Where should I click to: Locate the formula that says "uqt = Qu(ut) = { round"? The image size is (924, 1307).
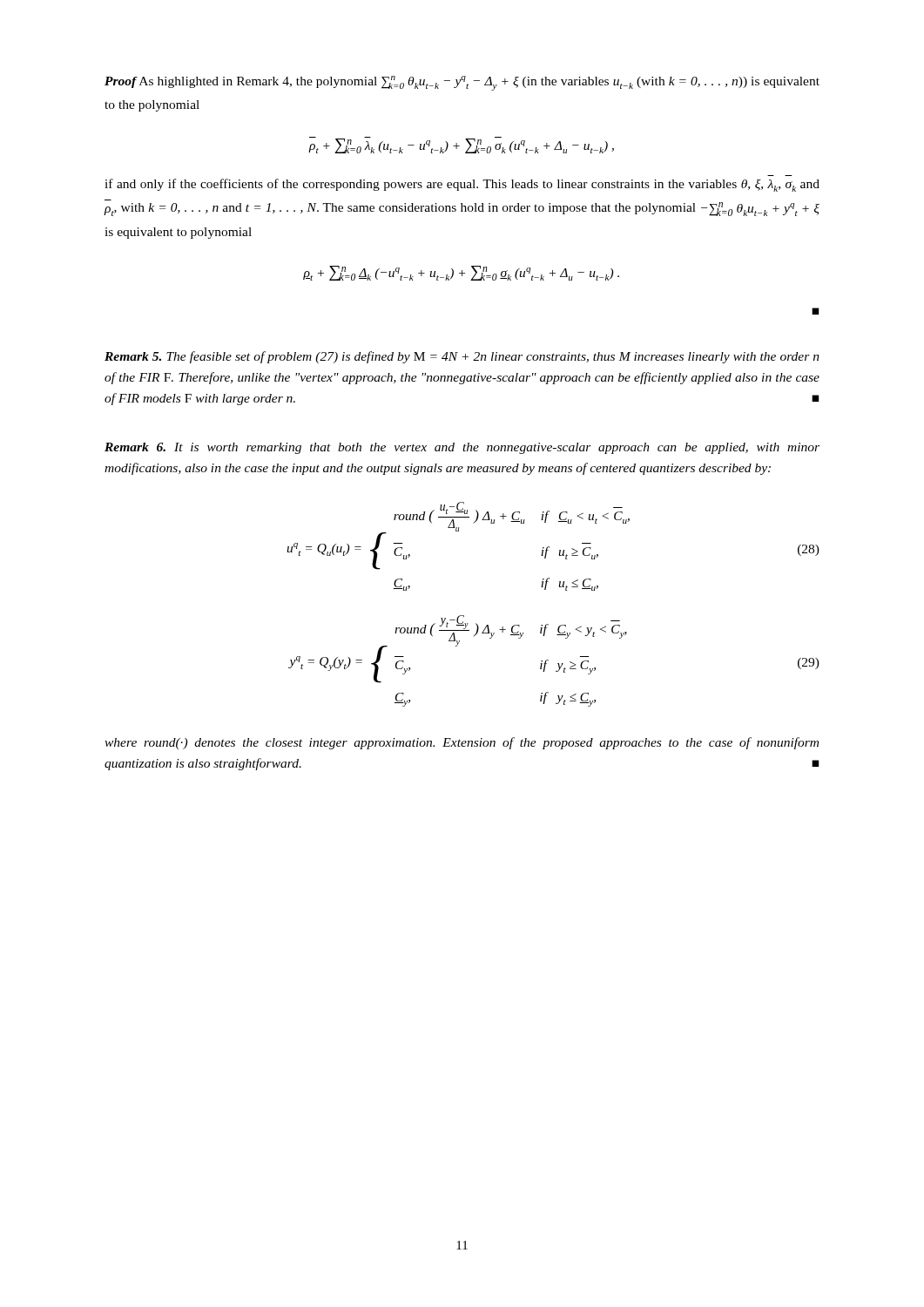click(x=462, y=548)
